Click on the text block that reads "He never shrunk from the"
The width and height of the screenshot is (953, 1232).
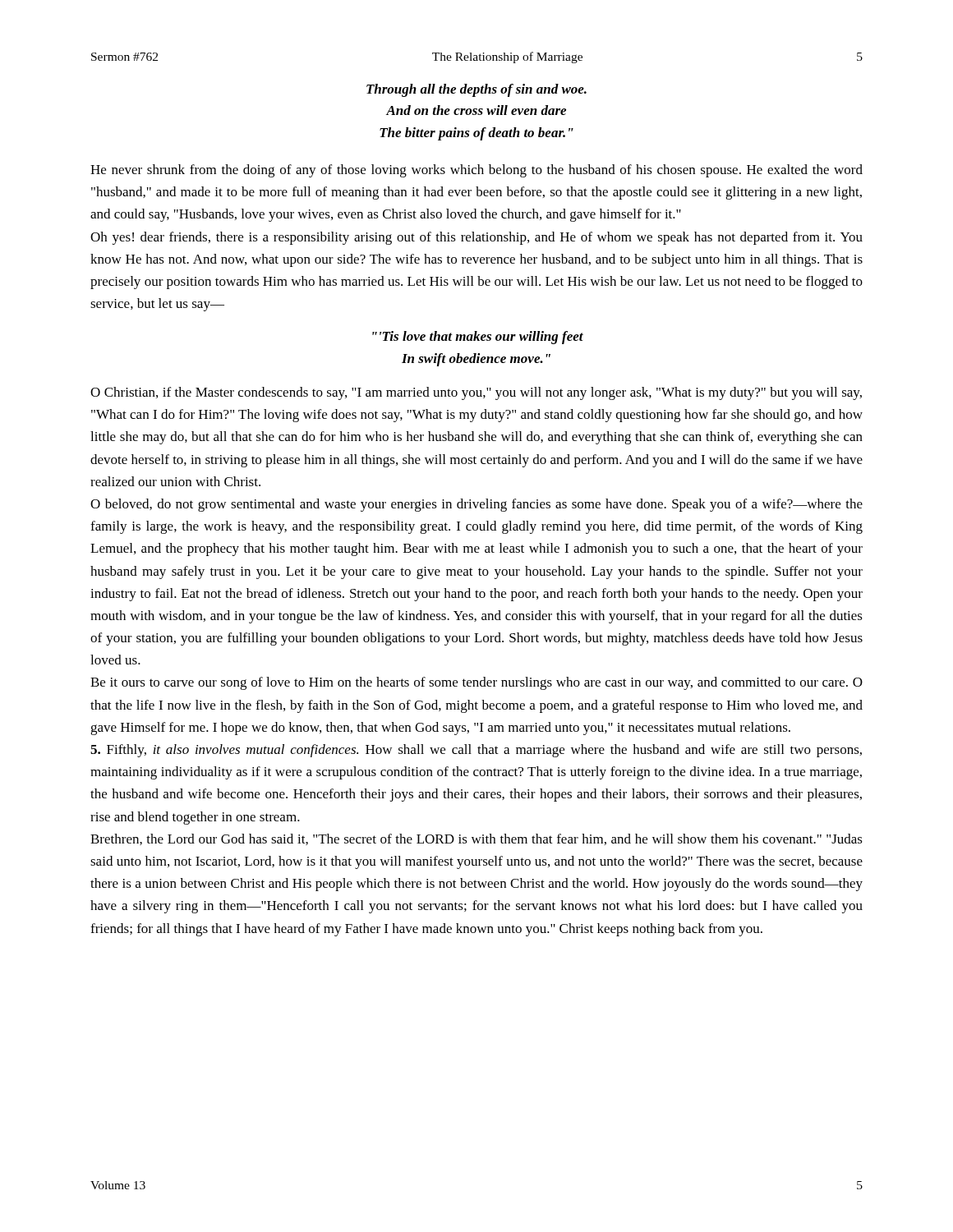click(x=476, y=192)
